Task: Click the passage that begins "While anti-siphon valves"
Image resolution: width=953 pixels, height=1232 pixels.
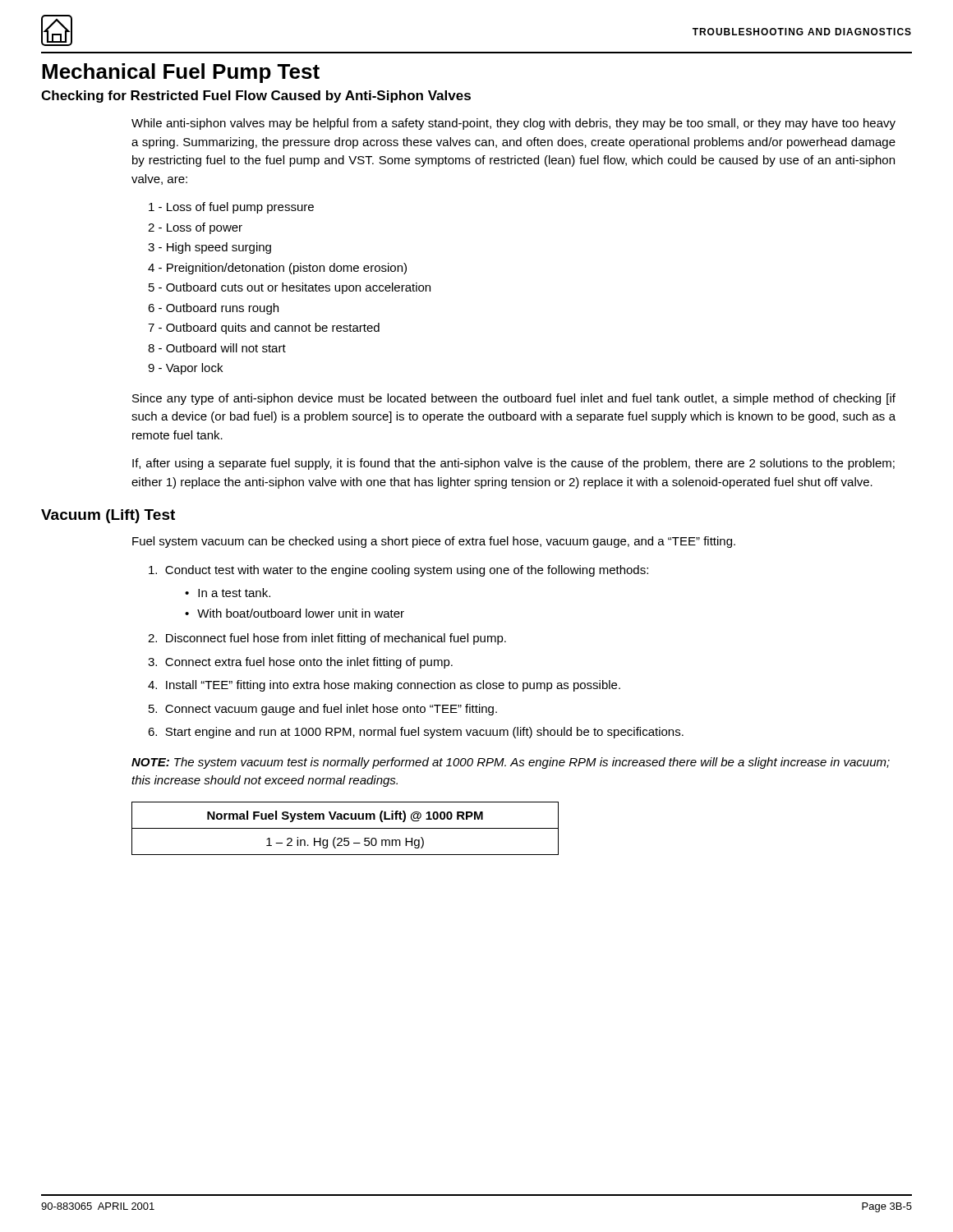Action: [x=513, y=150]
